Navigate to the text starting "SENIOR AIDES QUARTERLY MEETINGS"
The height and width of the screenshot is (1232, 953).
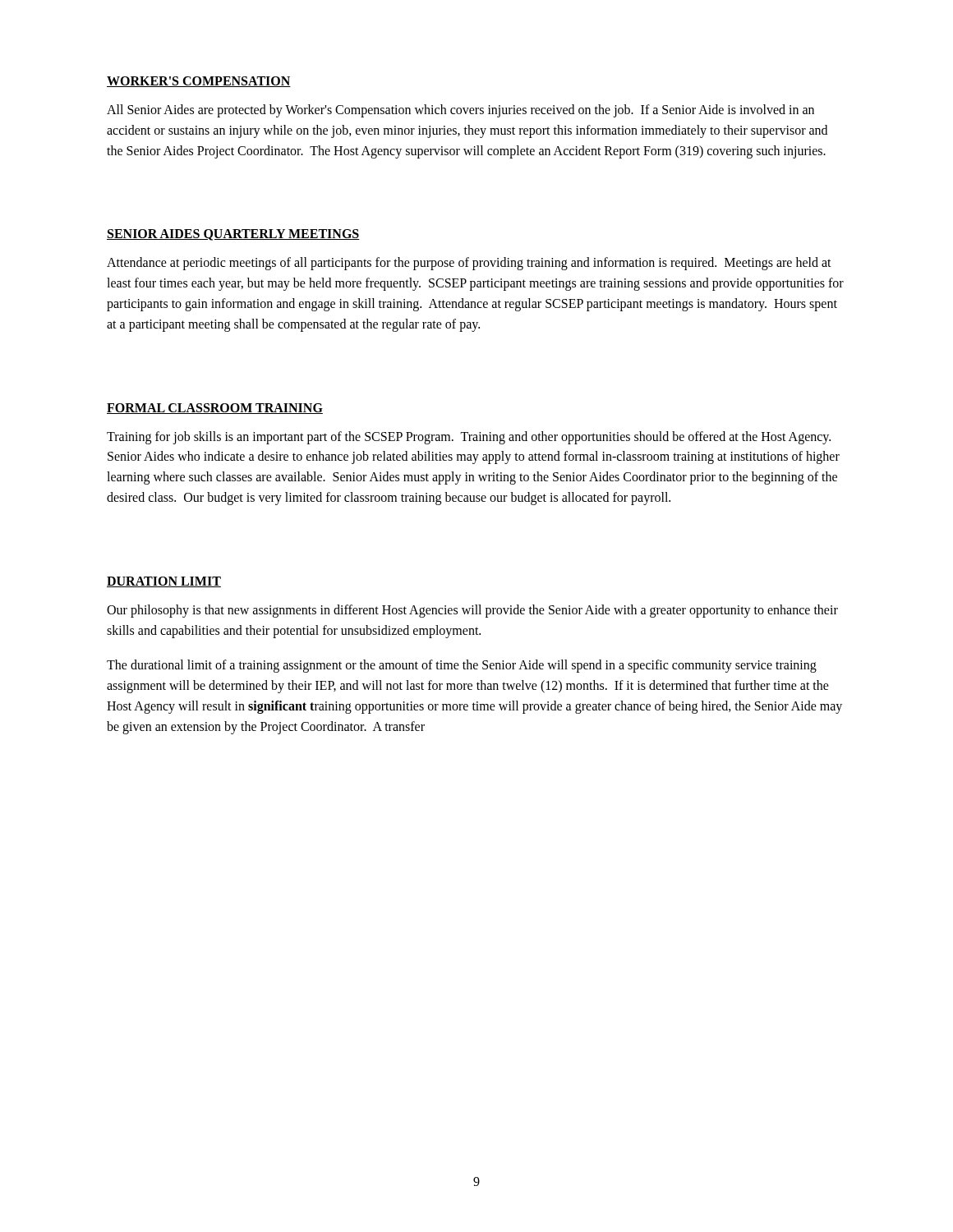click(x=233, y=234)
